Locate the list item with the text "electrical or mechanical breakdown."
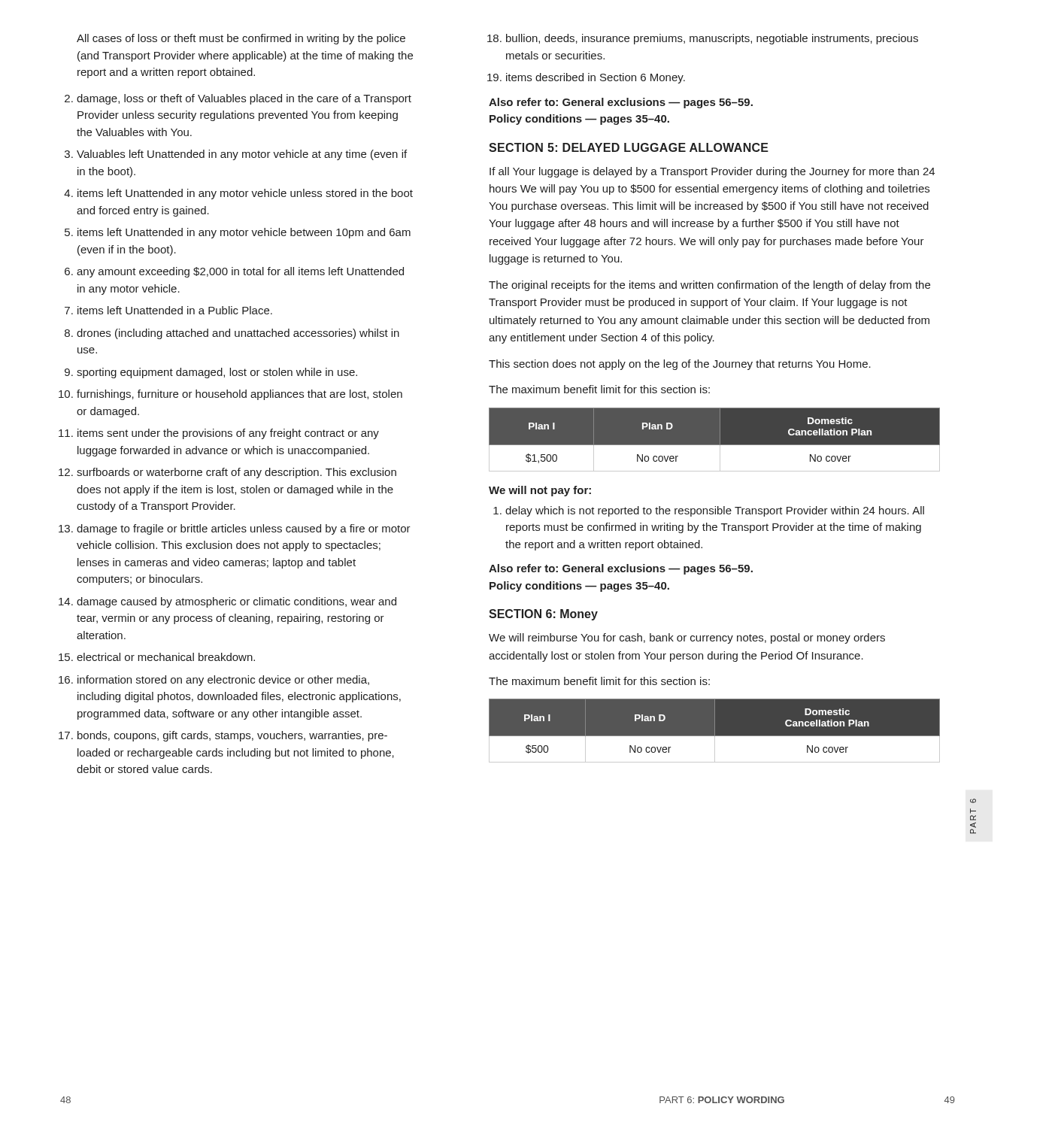1064x1128 pixels. [x=166, y=657]
